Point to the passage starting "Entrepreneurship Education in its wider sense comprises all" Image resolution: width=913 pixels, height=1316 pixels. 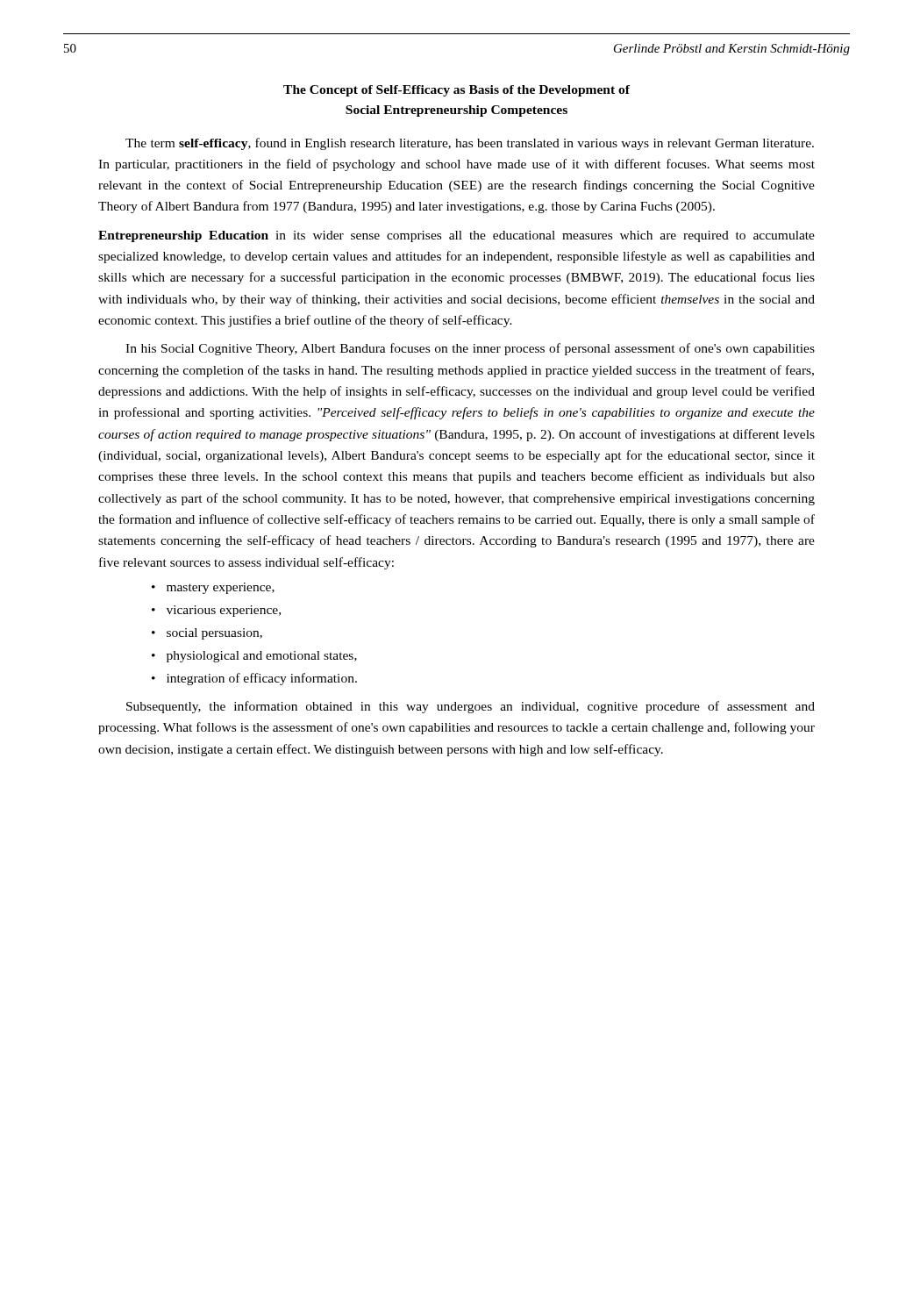point(456,278)
